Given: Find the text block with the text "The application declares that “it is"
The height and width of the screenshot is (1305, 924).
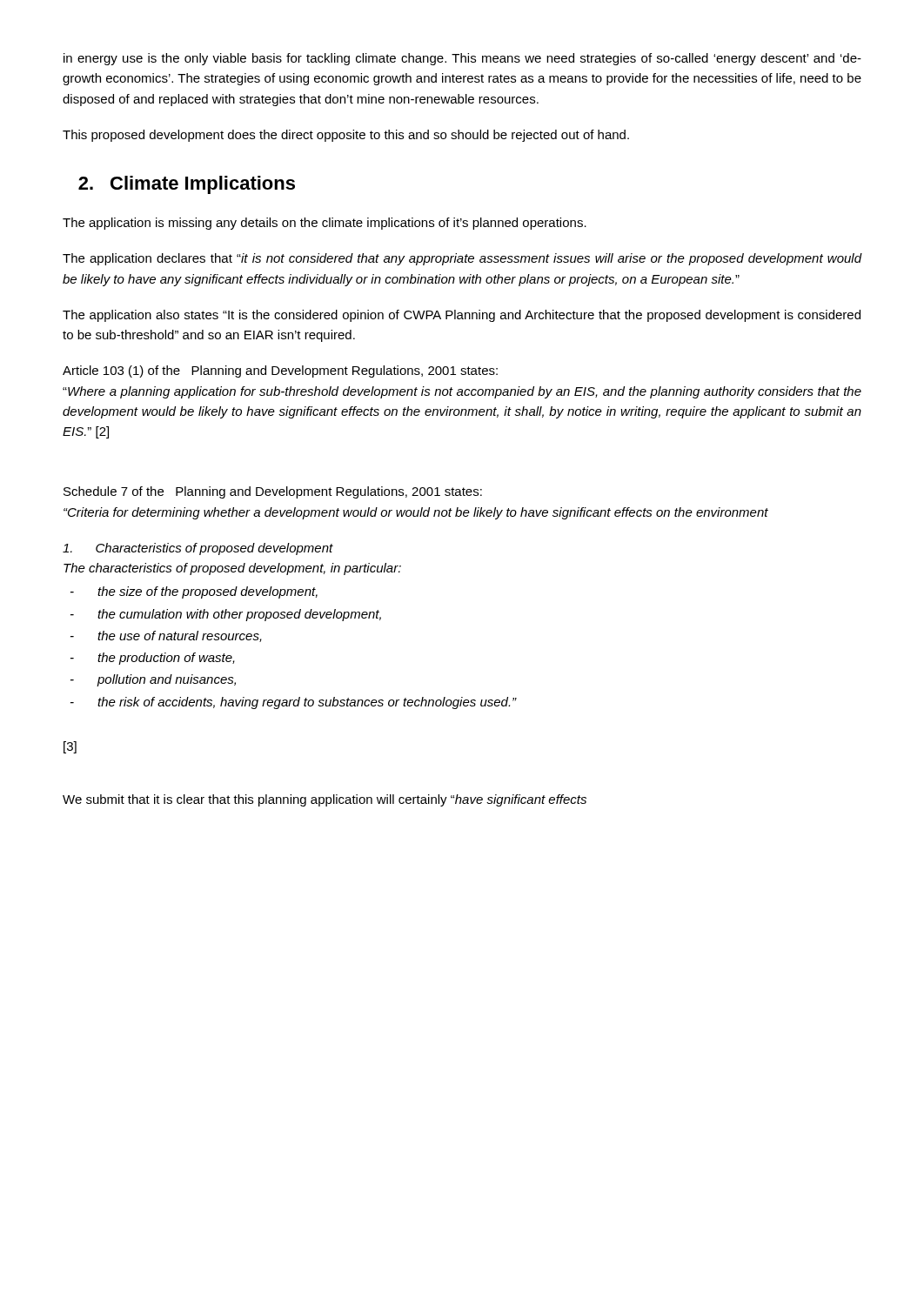Looking at the screenshot, I should (x=462, y=268).
